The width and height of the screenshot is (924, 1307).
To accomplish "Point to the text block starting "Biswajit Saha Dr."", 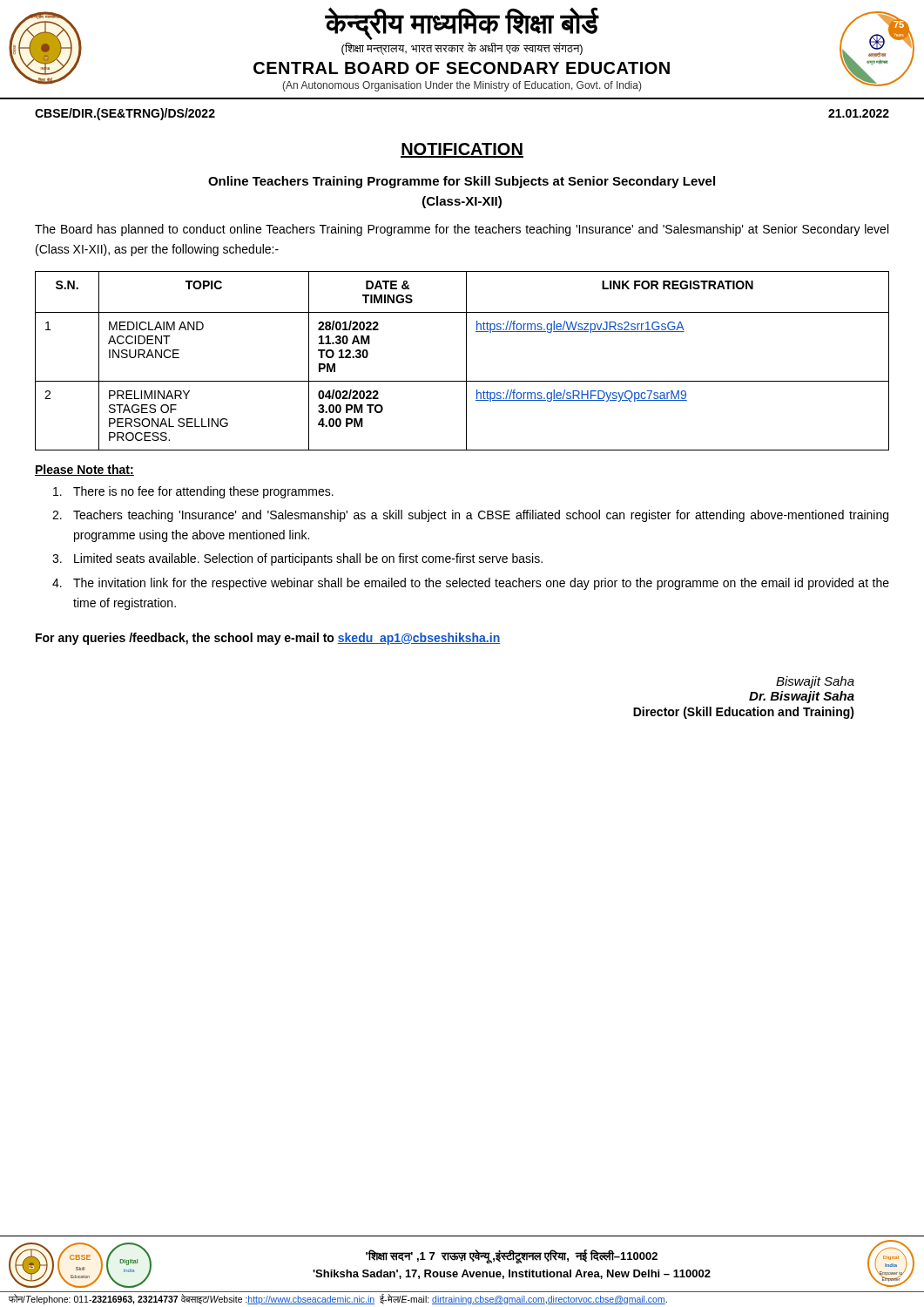I will point(815,682).
